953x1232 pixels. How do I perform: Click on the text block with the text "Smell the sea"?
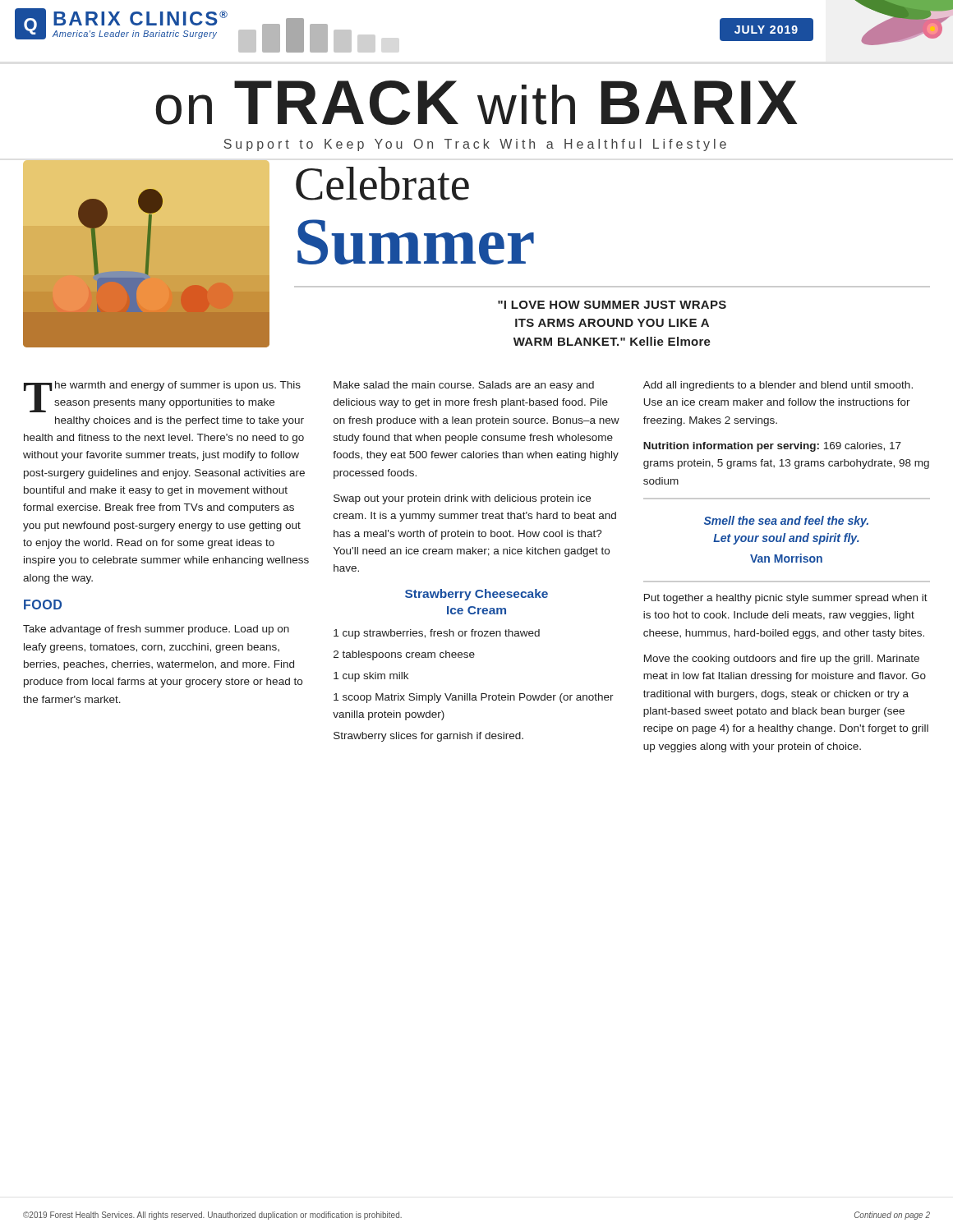point(786,540)
